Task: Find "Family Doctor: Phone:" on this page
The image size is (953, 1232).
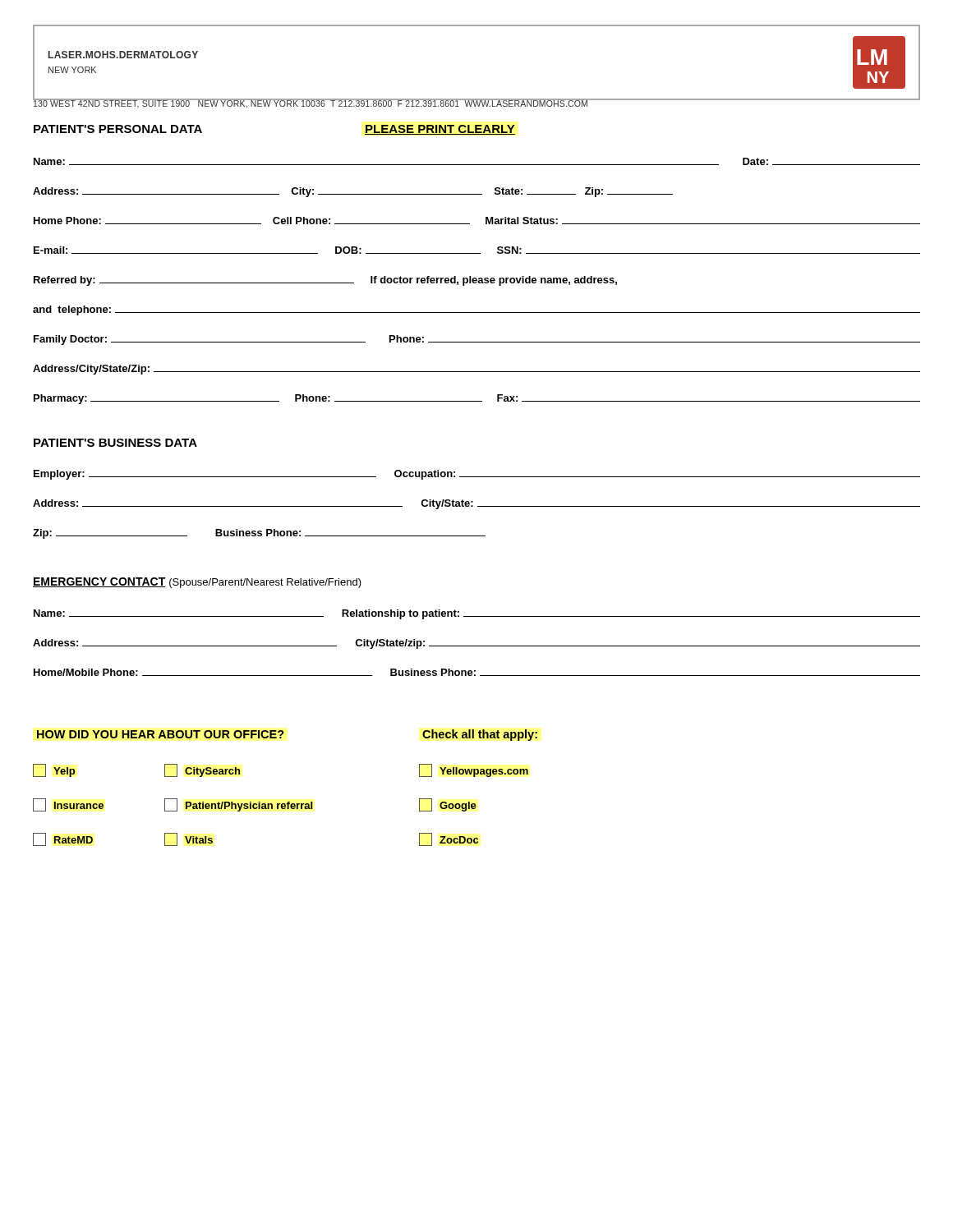Action: click(476, 338)
